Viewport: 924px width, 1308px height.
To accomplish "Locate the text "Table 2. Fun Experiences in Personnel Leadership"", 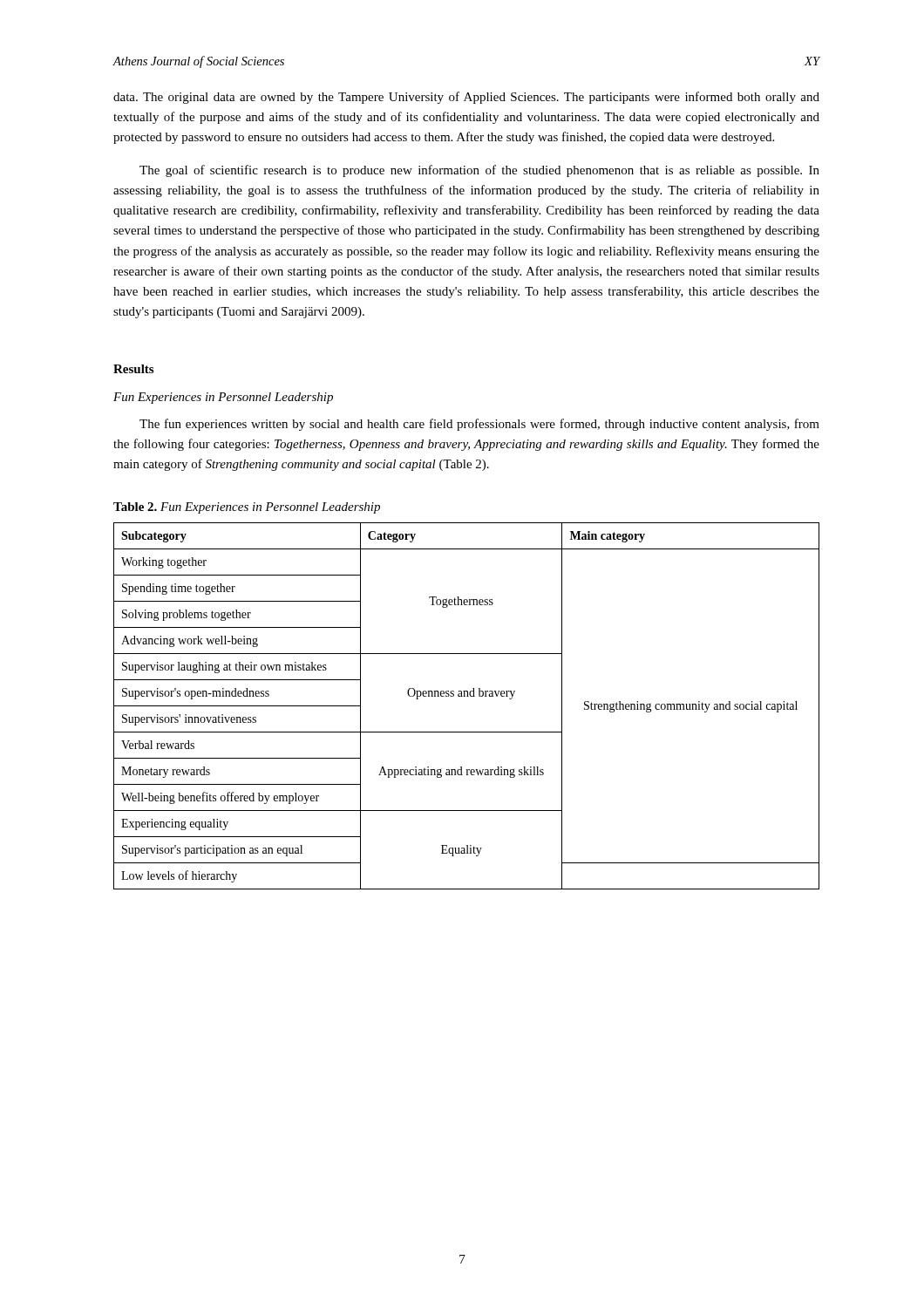I will click(x=247, y=507).
